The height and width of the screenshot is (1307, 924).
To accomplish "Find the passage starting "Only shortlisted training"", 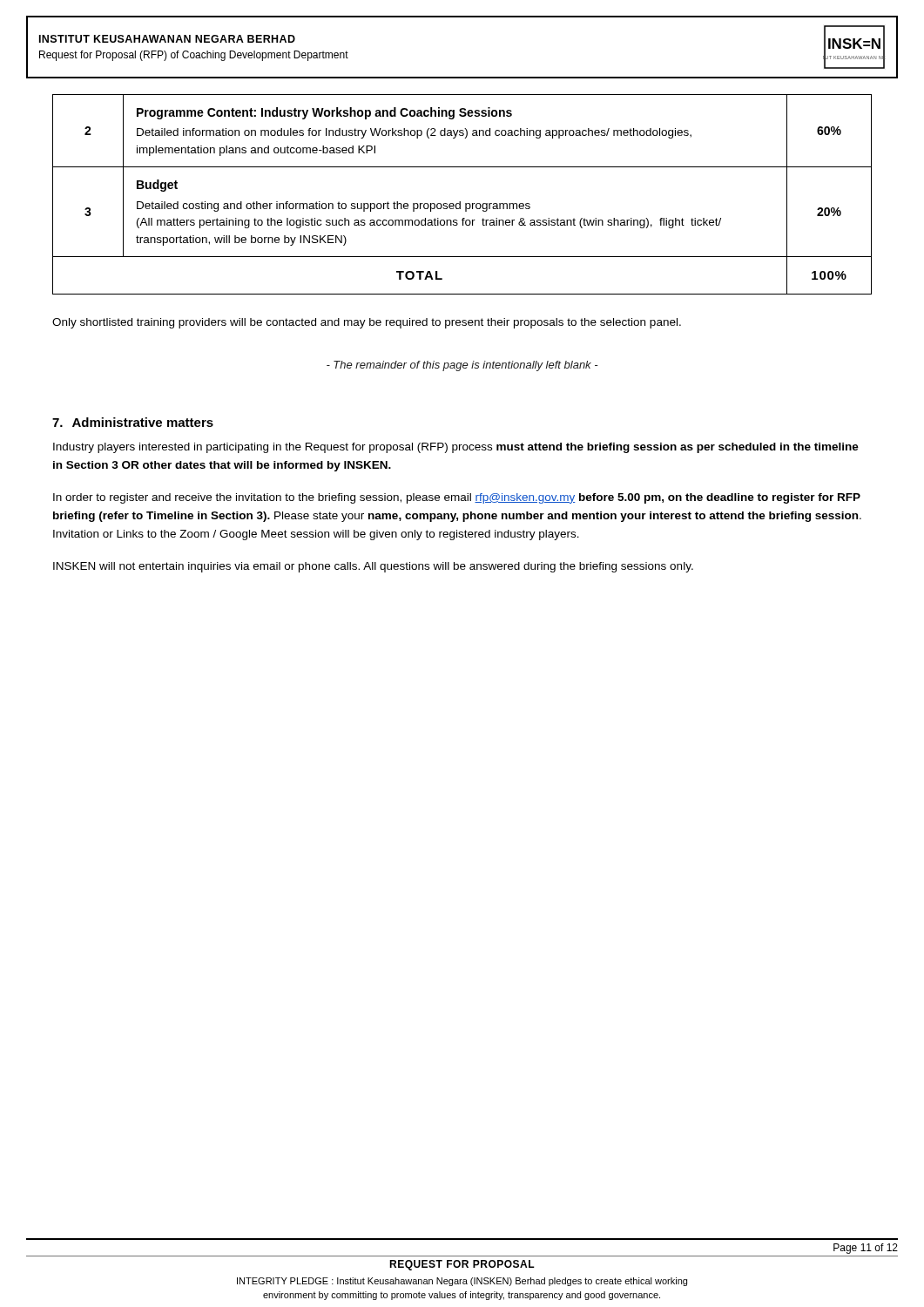I will (367, 322).
